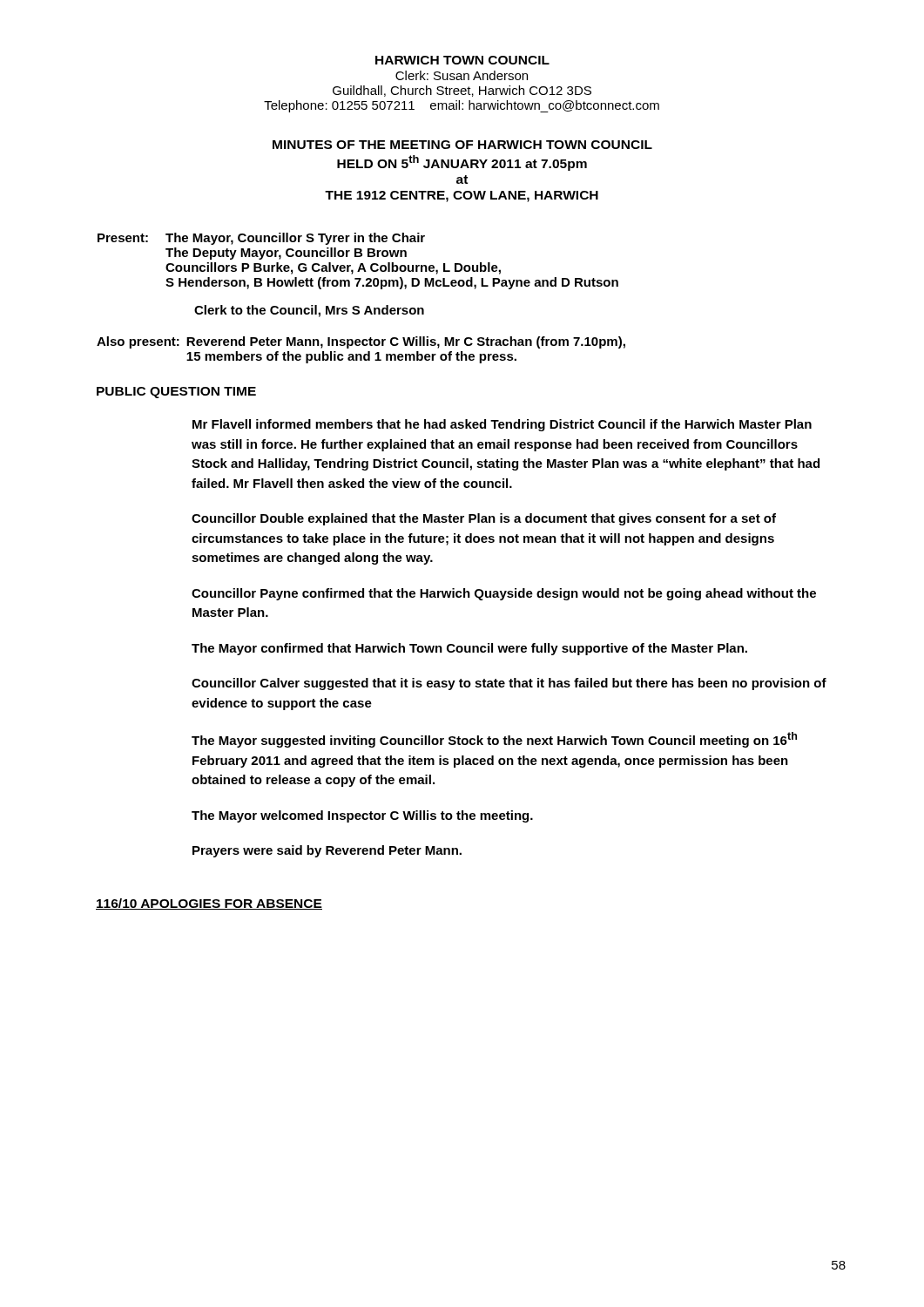The image size is (924, 1307).
Task: Locate the text block containing "Also present: Reverend Peter Mann,"
Action: point(361,349)
